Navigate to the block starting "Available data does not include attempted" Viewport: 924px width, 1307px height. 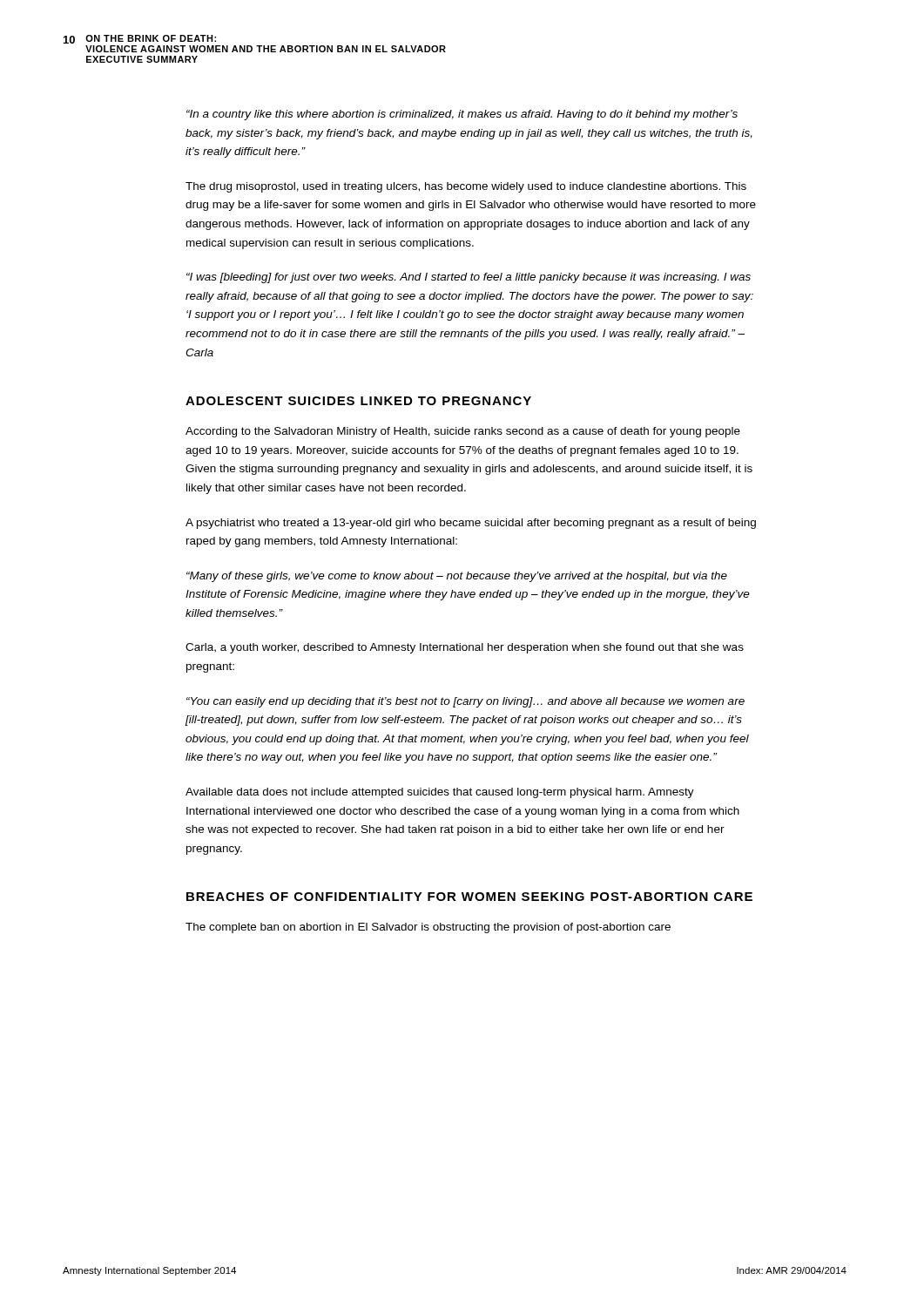pyautogui.click(x=463, y=820)
